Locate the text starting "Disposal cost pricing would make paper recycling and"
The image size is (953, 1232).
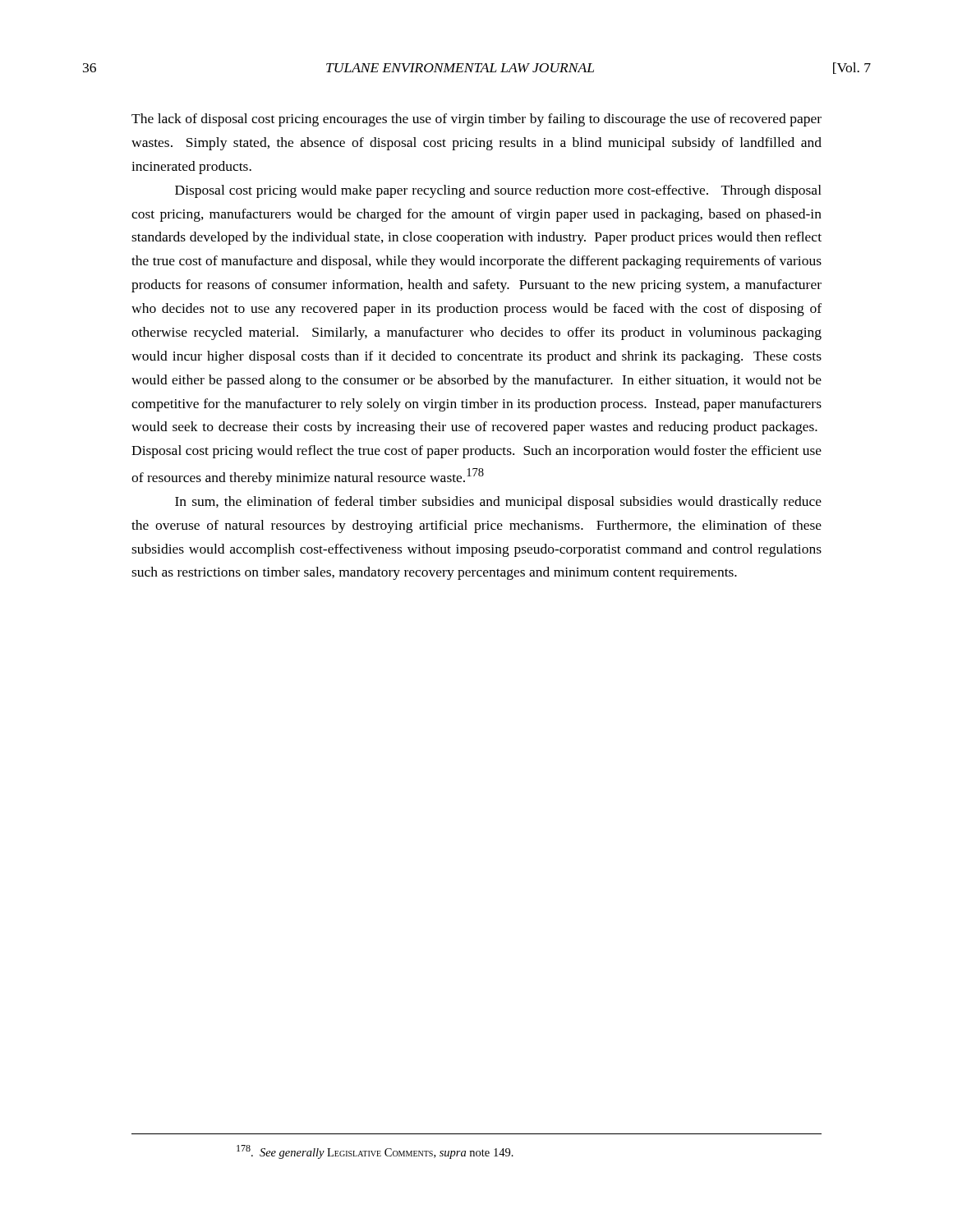tap(476, 334)
